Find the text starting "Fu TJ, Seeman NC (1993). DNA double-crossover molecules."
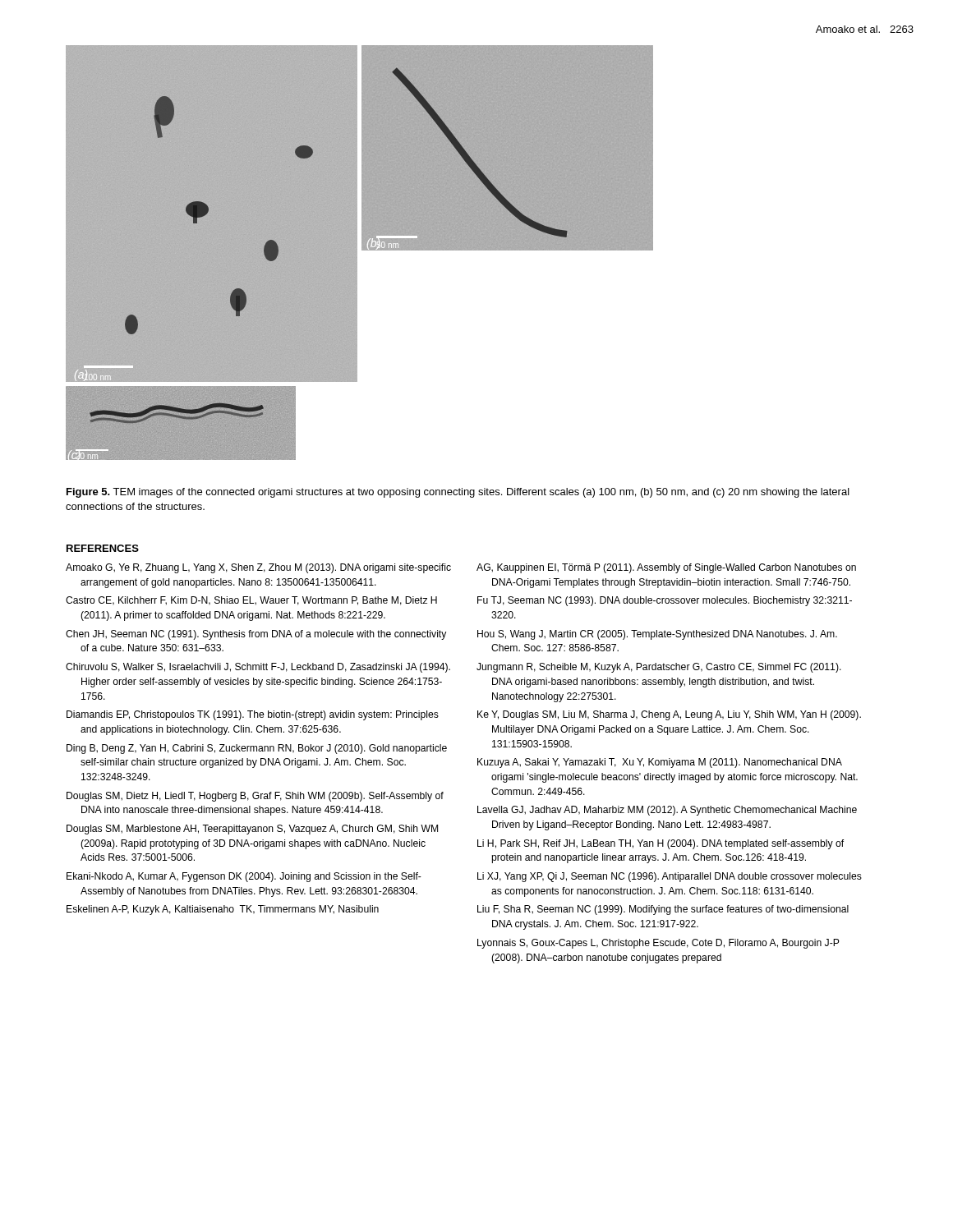The width and height of the screenshot is (953, 1232). (665, 608)
